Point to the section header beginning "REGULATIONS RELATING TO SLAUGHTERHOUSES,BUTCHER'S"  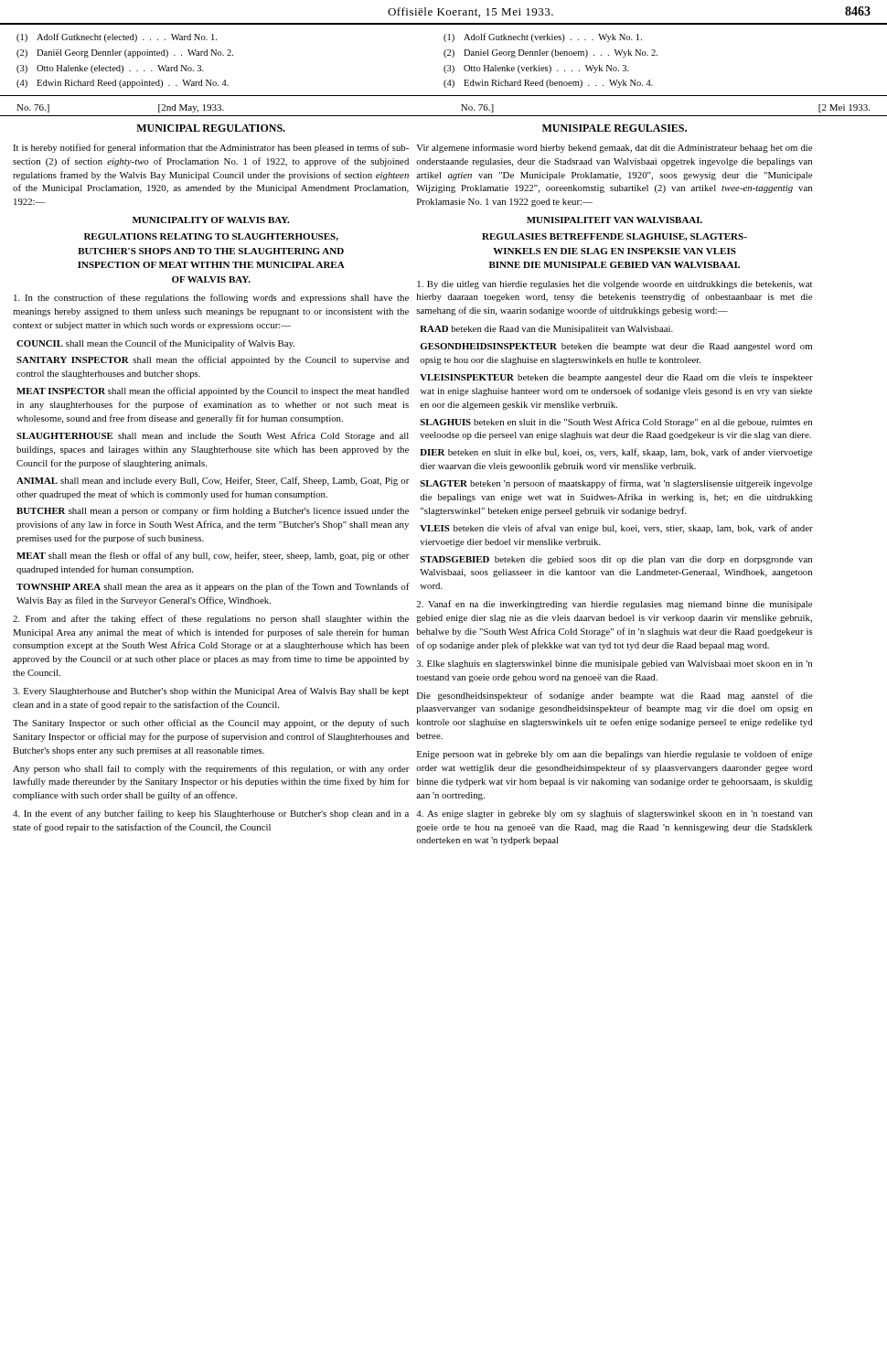211,257
